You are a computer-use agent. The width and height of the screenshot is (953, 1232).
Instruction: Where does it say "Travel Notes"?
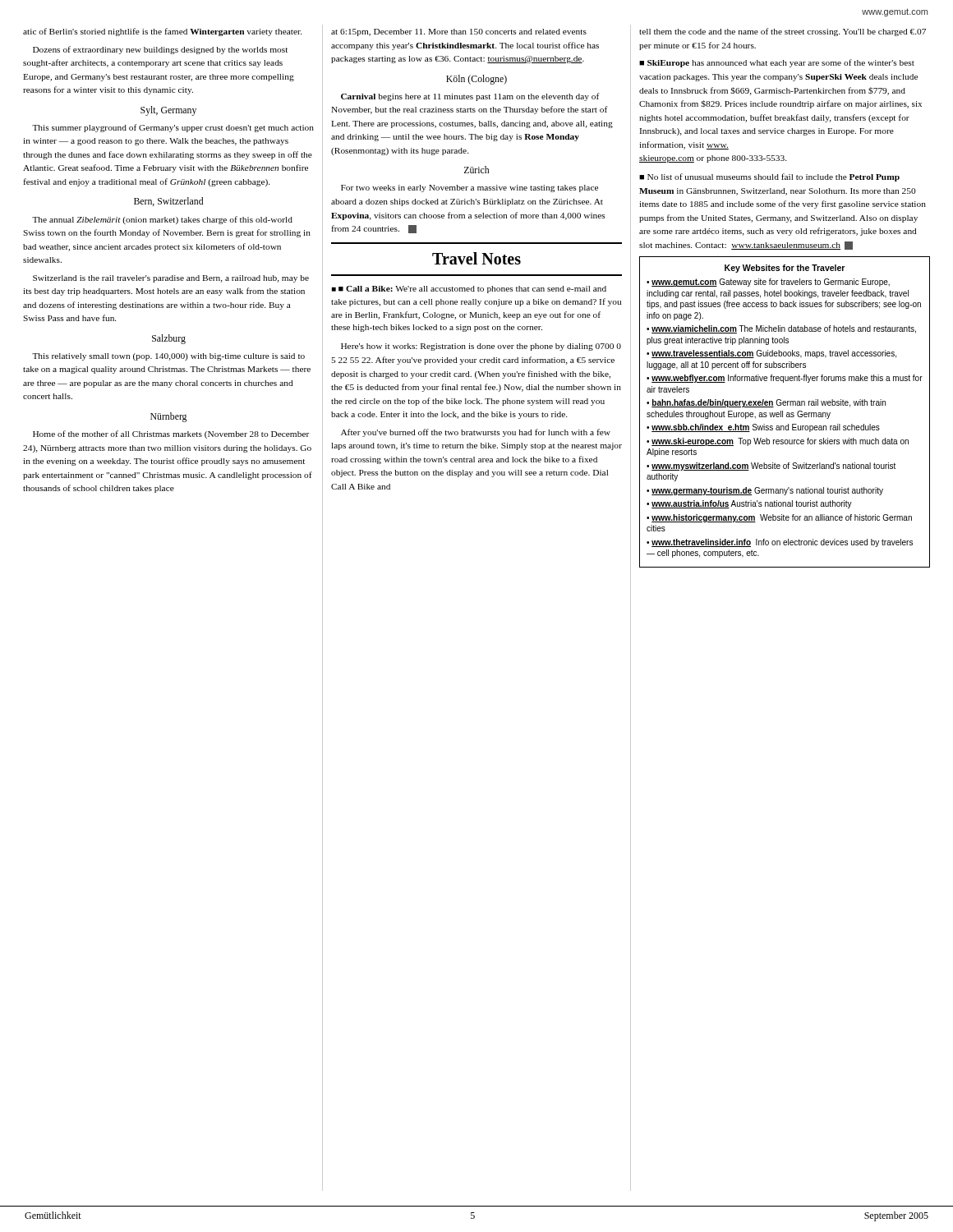pos(476,259)
